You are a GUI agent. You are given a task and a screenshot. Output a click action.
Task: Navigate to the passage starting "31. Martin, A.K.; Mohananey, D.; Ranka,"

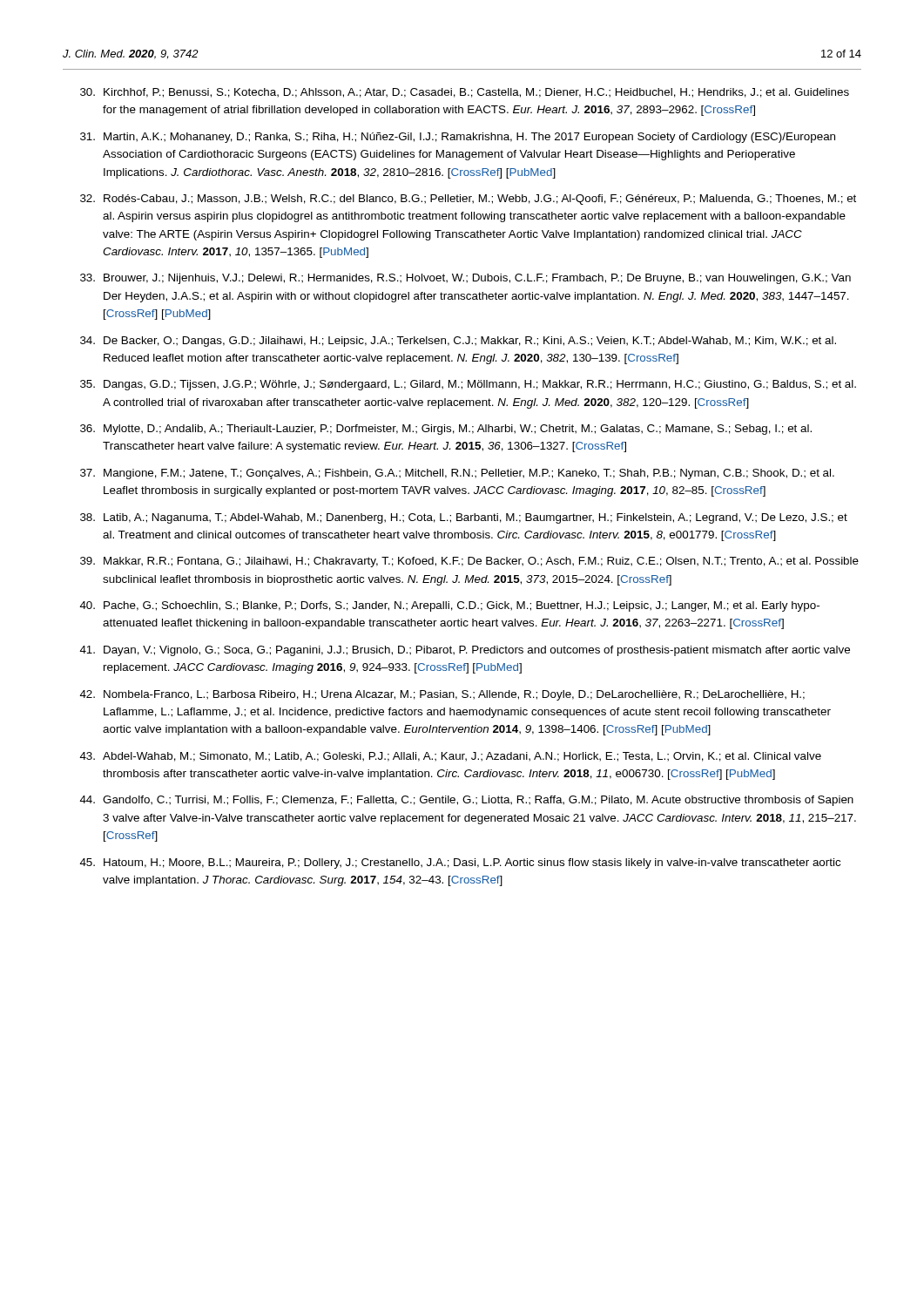tap(462, 154)
